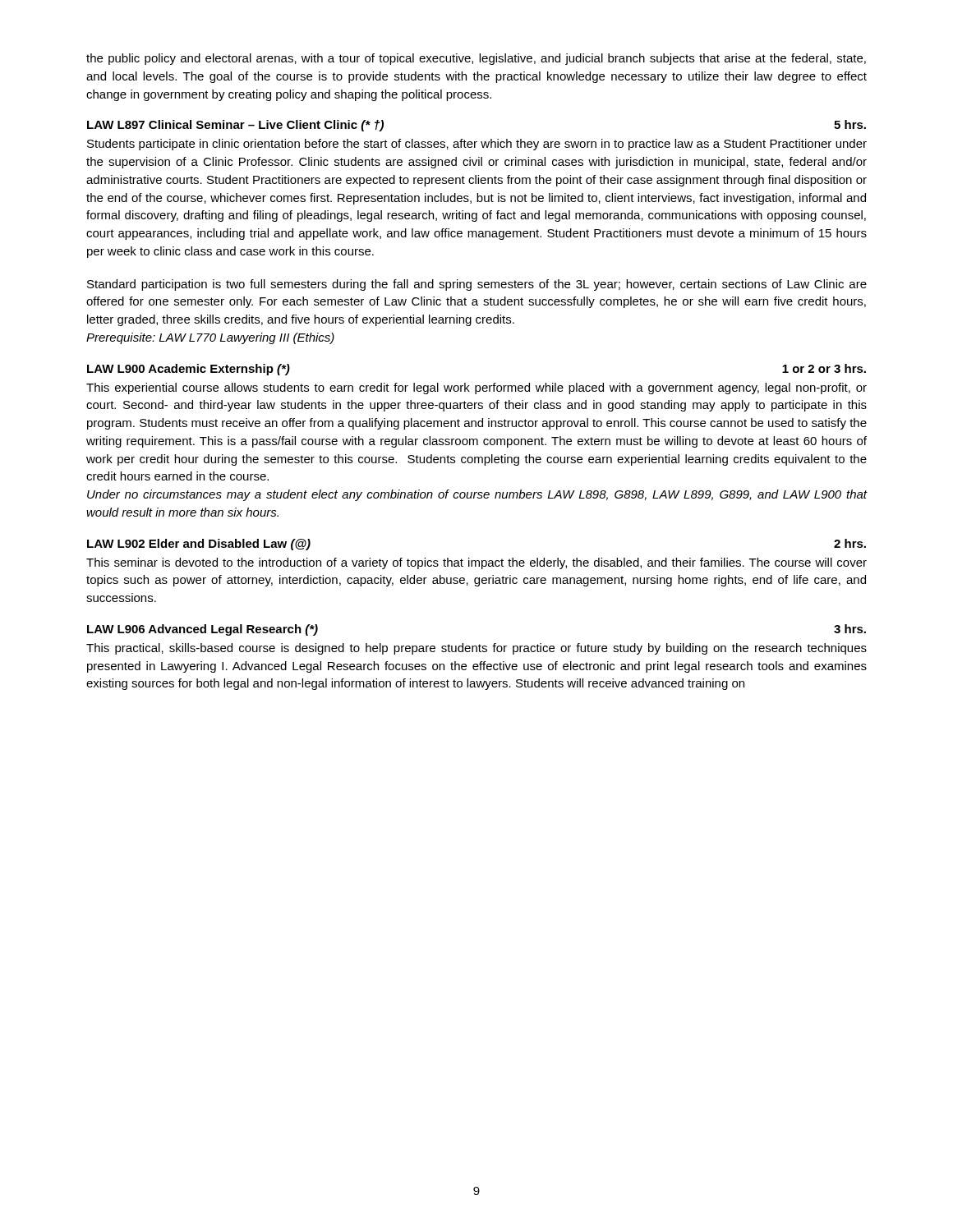Point to the passage starting "LAW L897 Clinical Seminar –"
The image size is (953, 1232).
coord(239,125)
